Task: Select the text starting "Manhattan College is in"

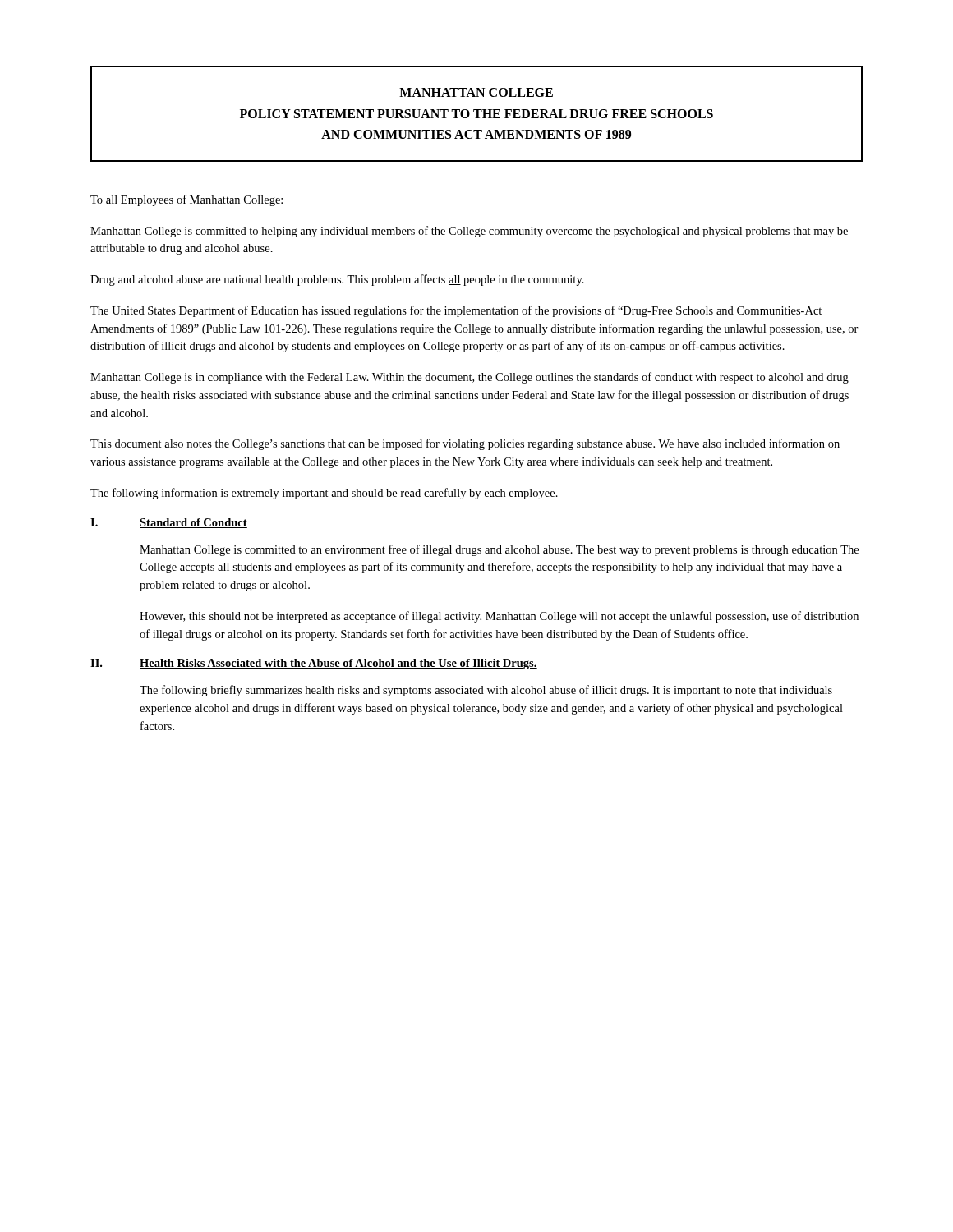Action: coord(470,395)
